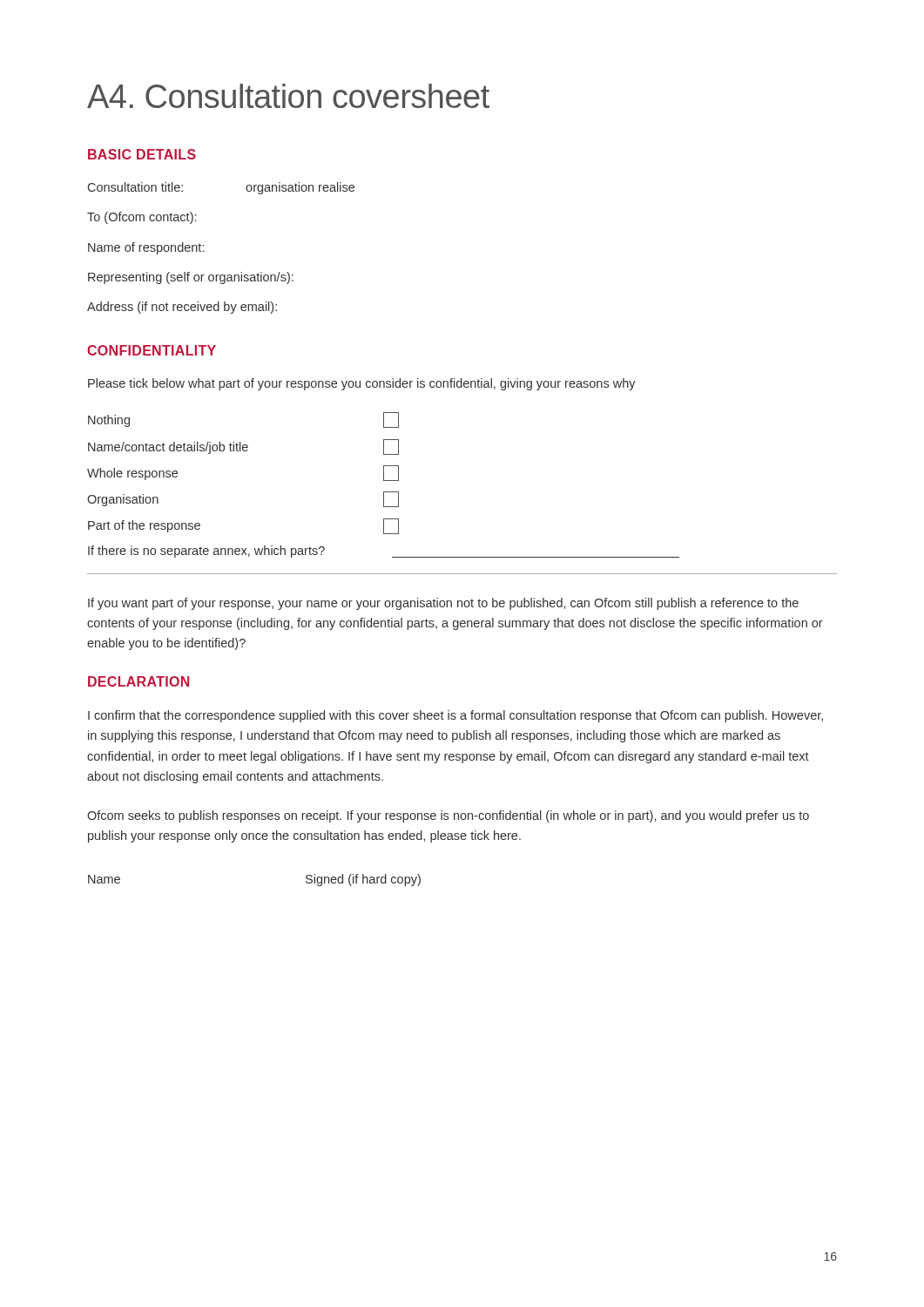
Task: Select the list item that says "If there is no"
Action: (x=462, y=550)
